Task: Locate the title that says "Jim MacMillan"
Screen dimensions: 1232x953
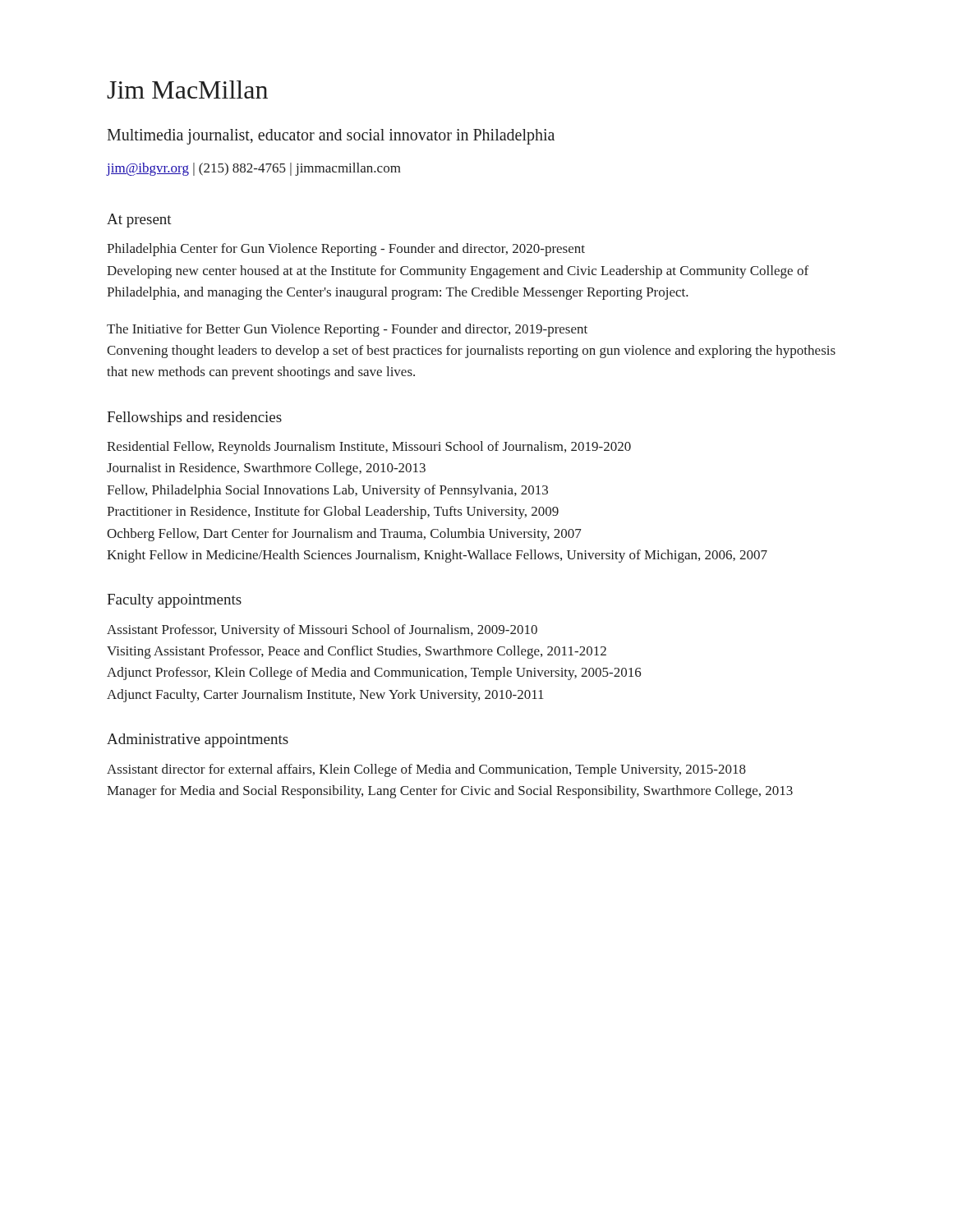Action: tap(188, 90)
